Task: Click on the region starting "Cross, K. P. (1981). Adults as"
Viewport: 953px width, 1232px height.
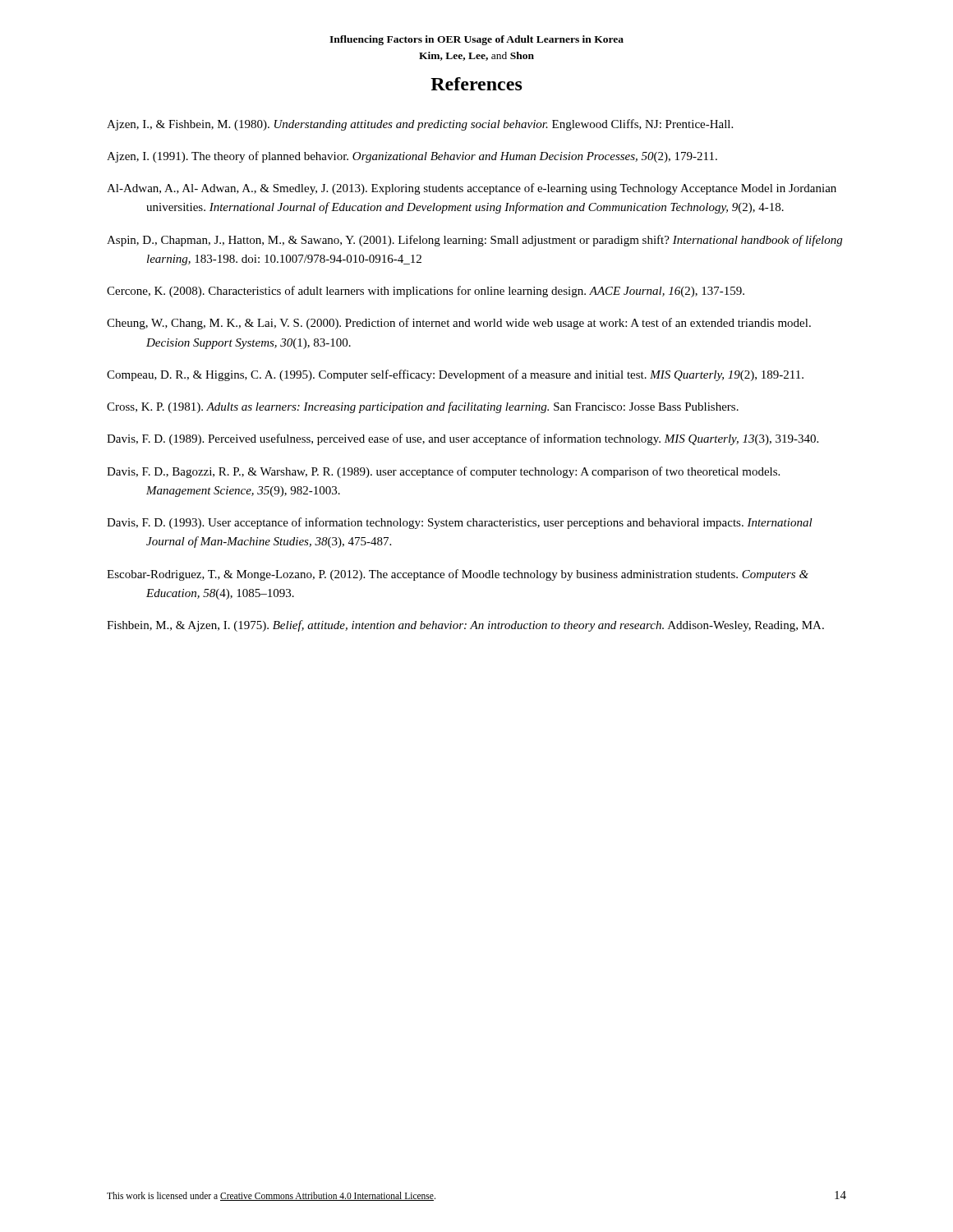Action: pos(423,407)
